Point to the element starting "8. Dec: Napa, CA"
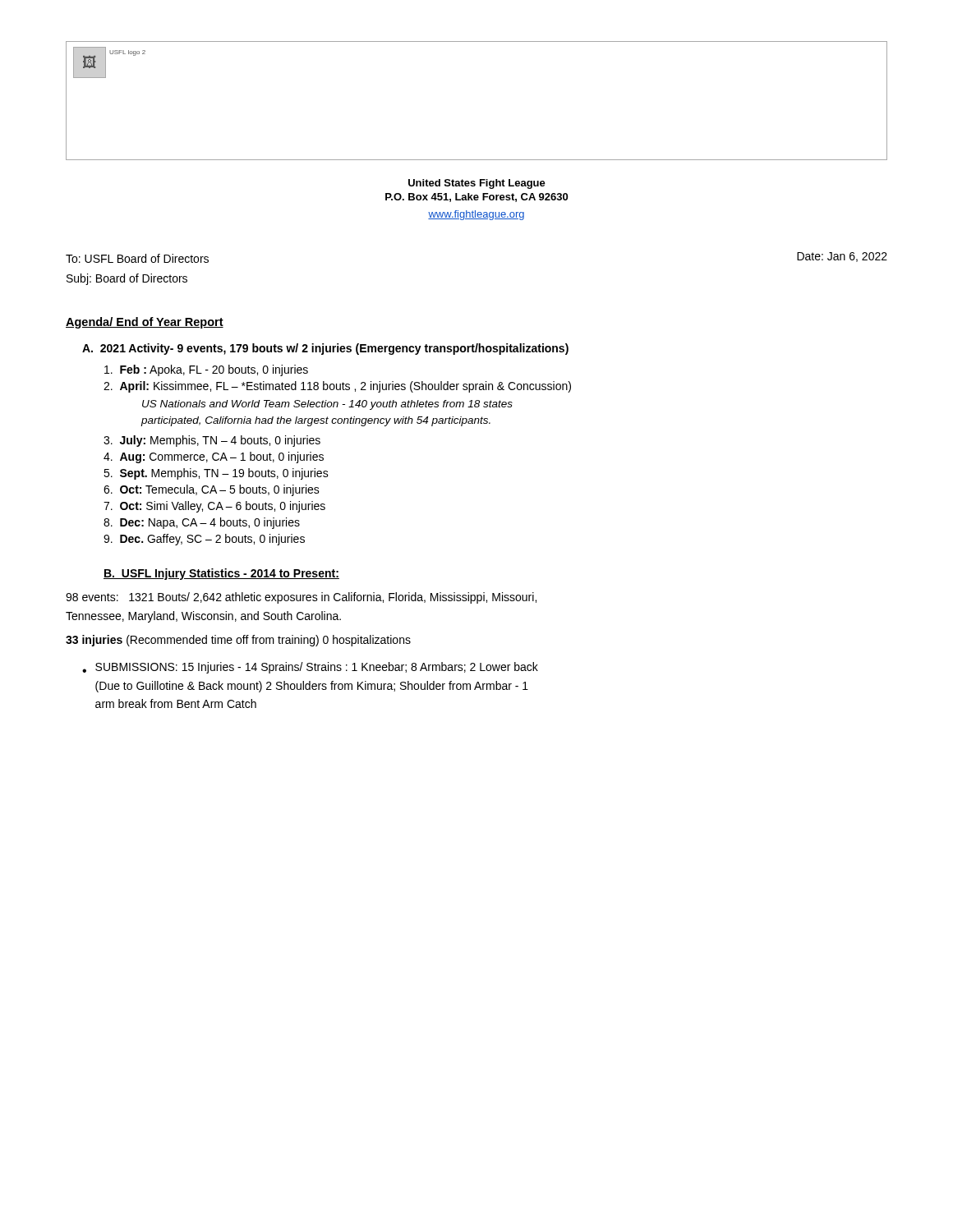Screen dimensions: 1232x953 [202, 522]
